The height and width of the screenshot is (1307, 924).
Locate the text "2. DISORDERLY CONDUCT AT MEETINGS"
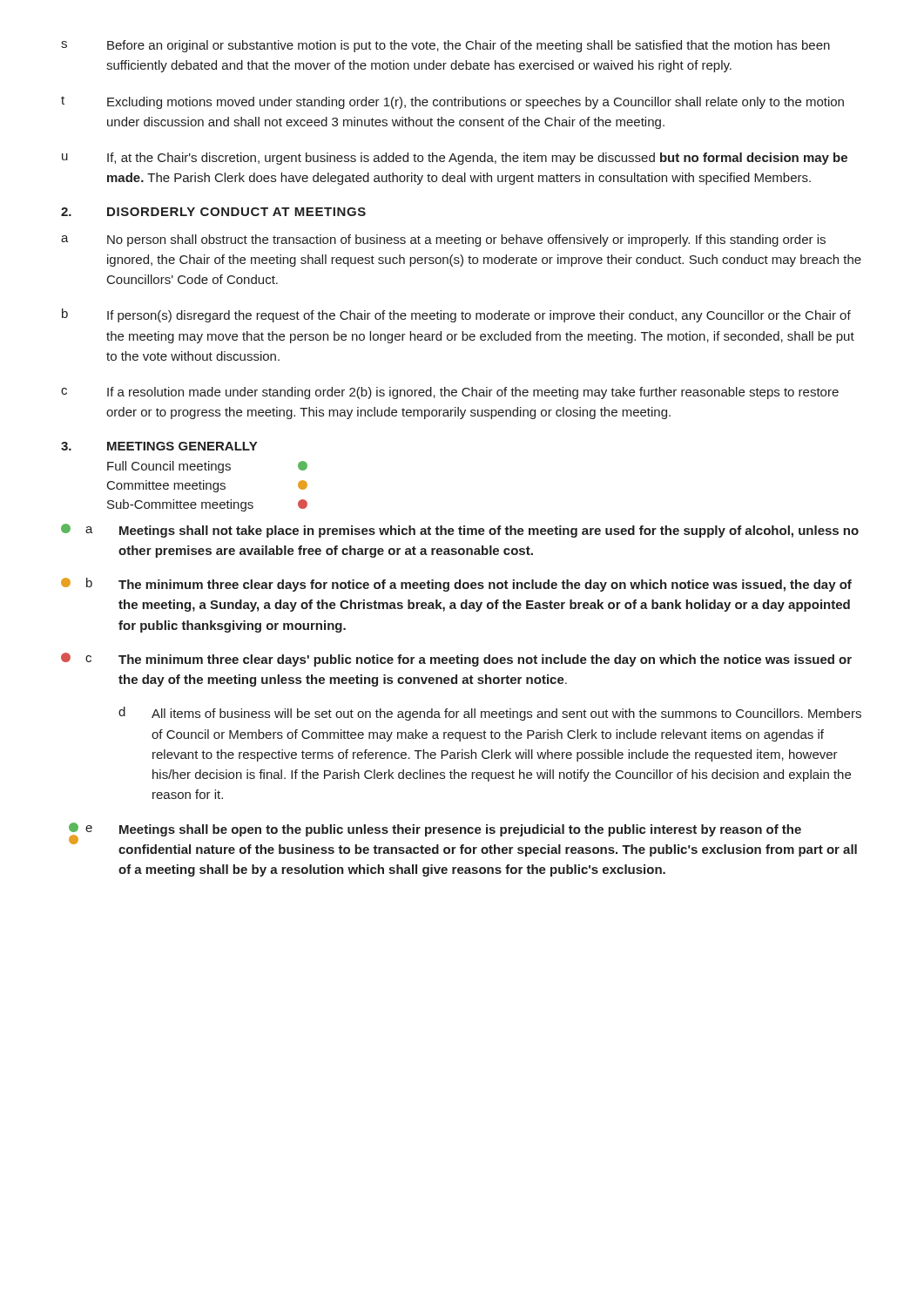tap(214, 211)
